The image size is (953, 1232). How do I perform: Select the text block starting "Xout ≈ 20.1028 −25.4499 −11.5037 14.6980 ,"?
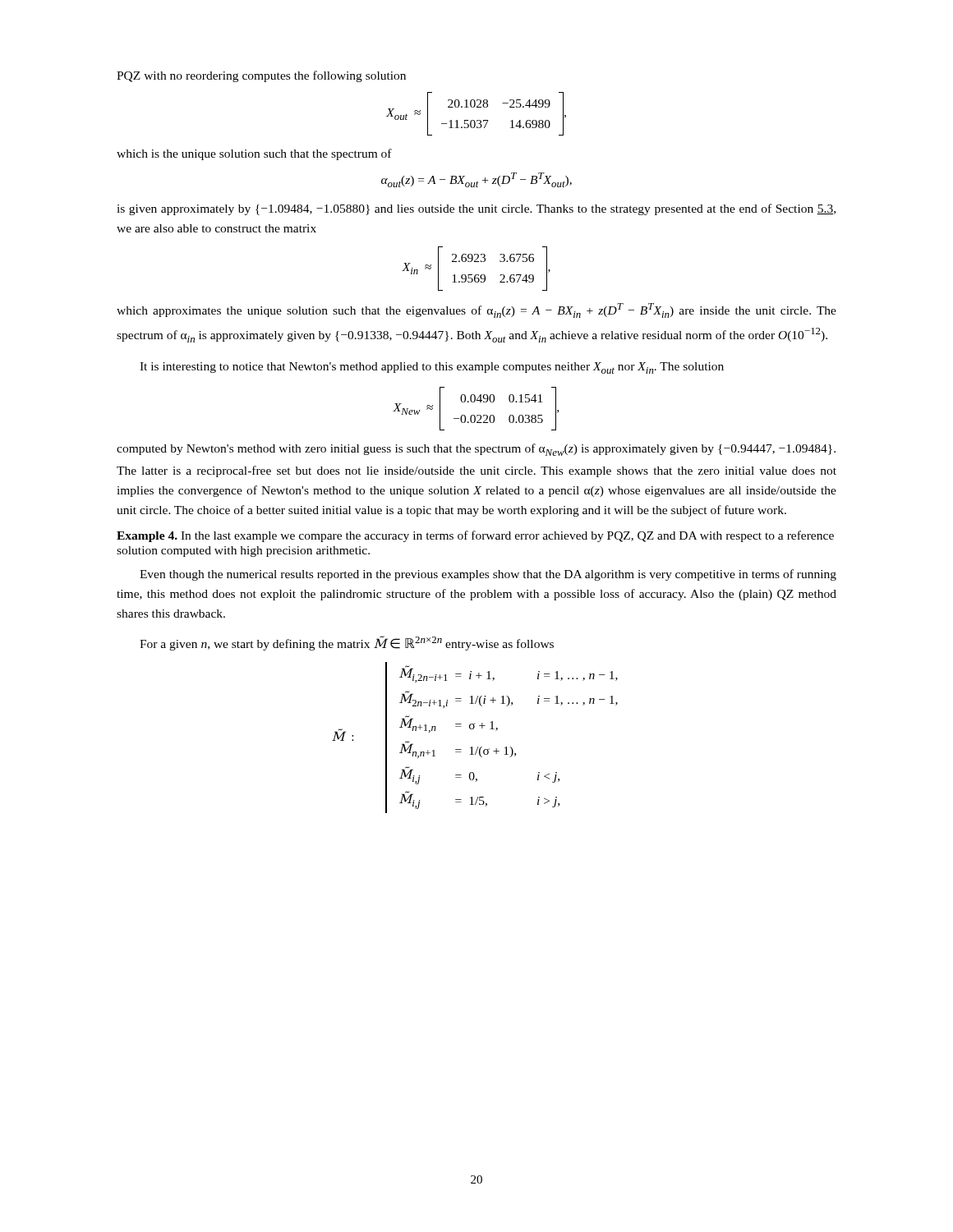click(x=476, y=114)
